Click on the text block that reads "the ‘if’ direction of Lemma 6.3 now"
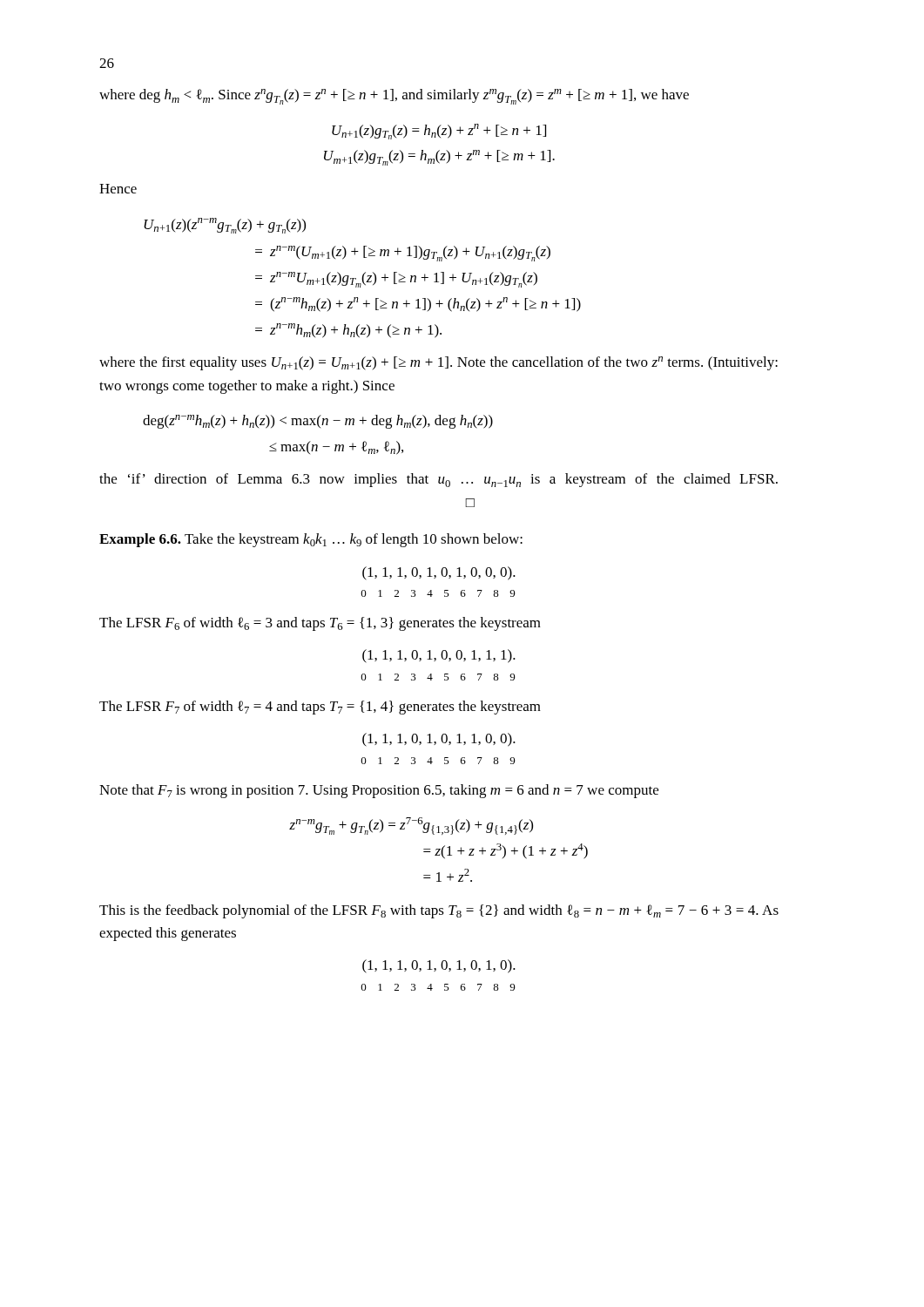The width and height of the screenshot is (924, 1307). (439, 491)
